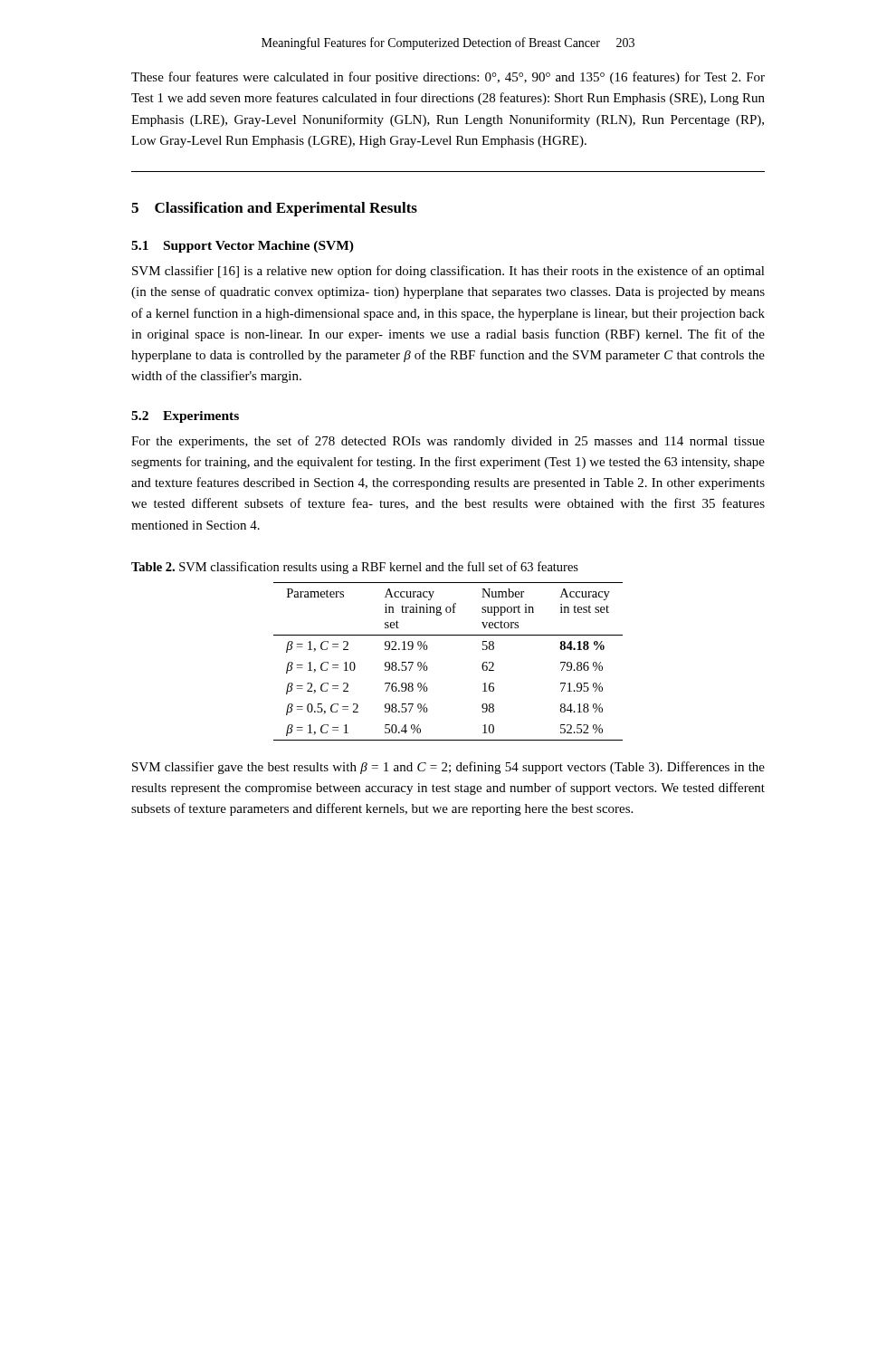Image resolution: width=896 pixels, height=1358 pixels.
Task: Select the section header that says "5 Classification and Experimental Results"
Action: pos(274,208)
